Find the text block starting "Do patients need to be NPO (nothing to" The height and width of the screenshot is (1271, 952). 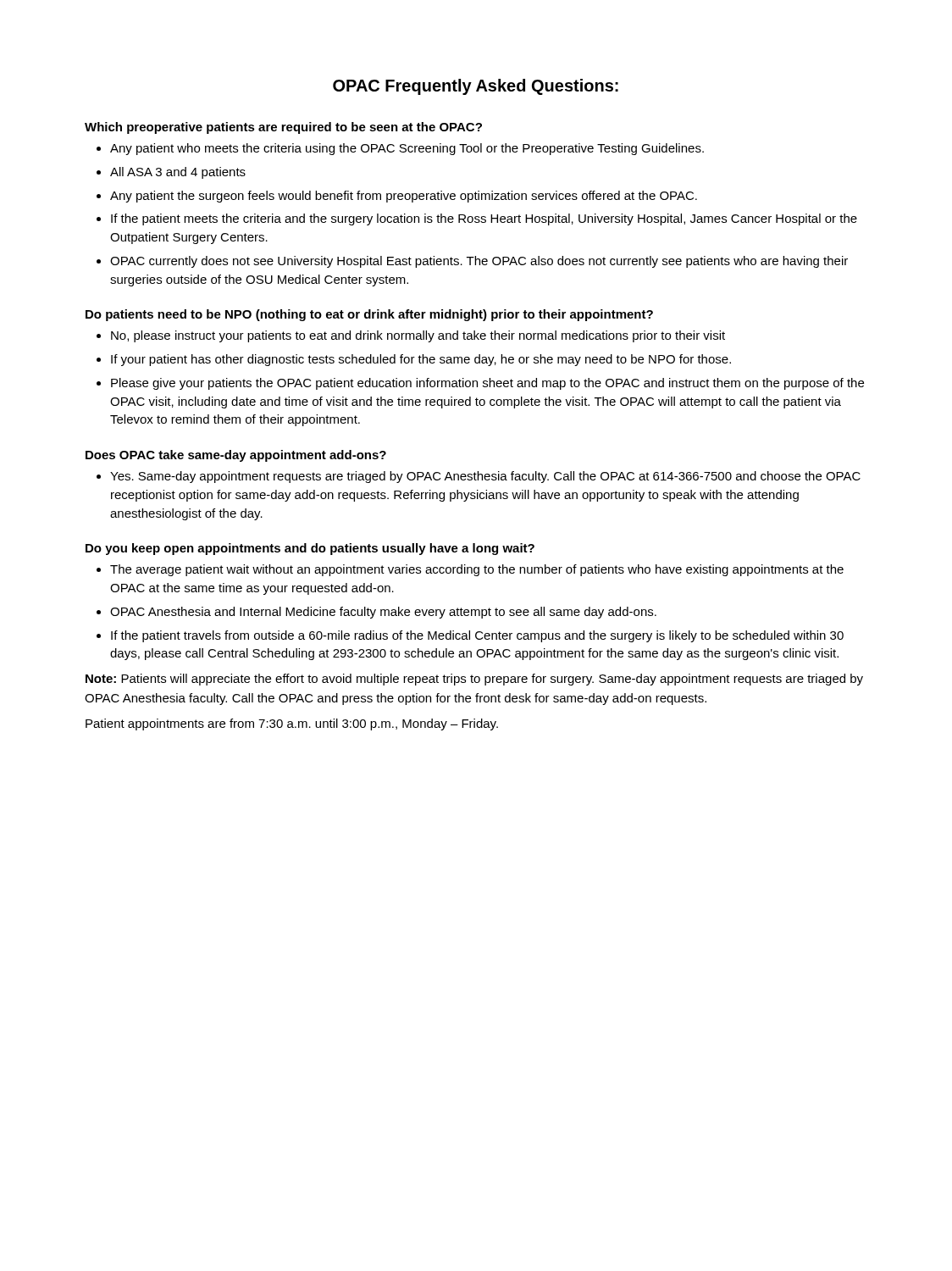369,314
